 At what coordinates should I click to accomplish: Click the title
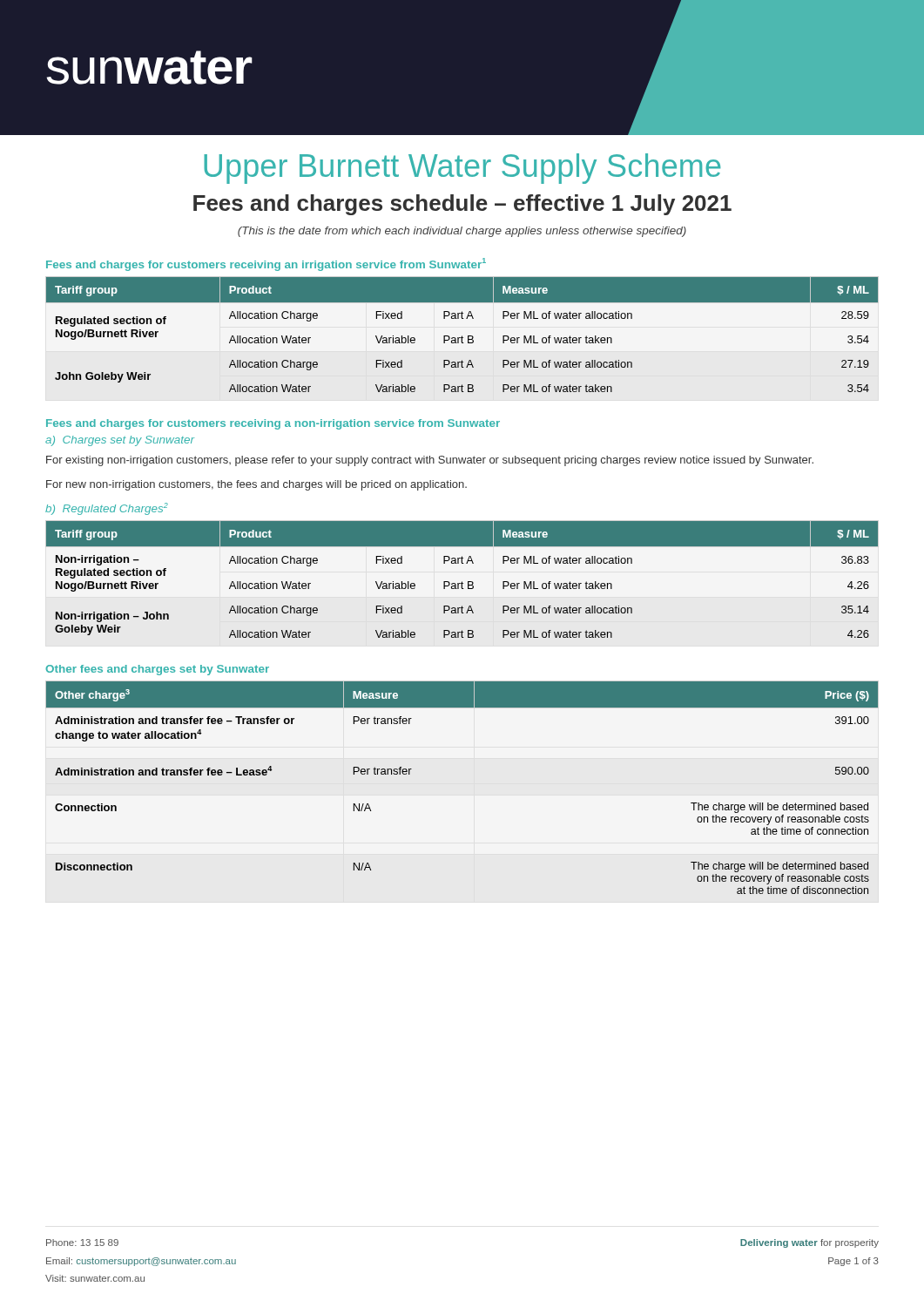click(462, 183)
